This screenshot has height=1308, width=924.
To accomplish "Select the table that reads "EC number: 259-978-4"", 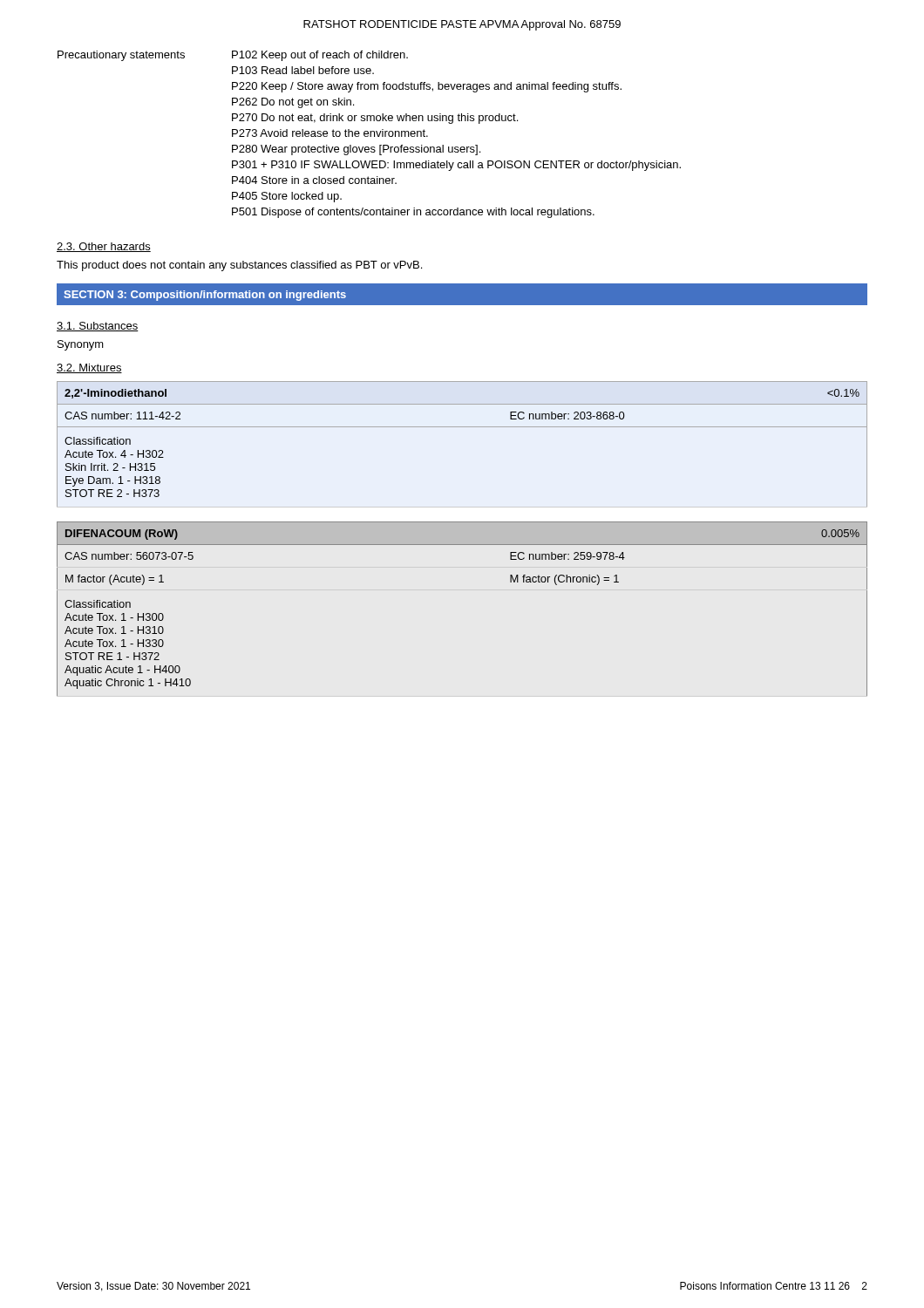I will [x=462, y=609].
